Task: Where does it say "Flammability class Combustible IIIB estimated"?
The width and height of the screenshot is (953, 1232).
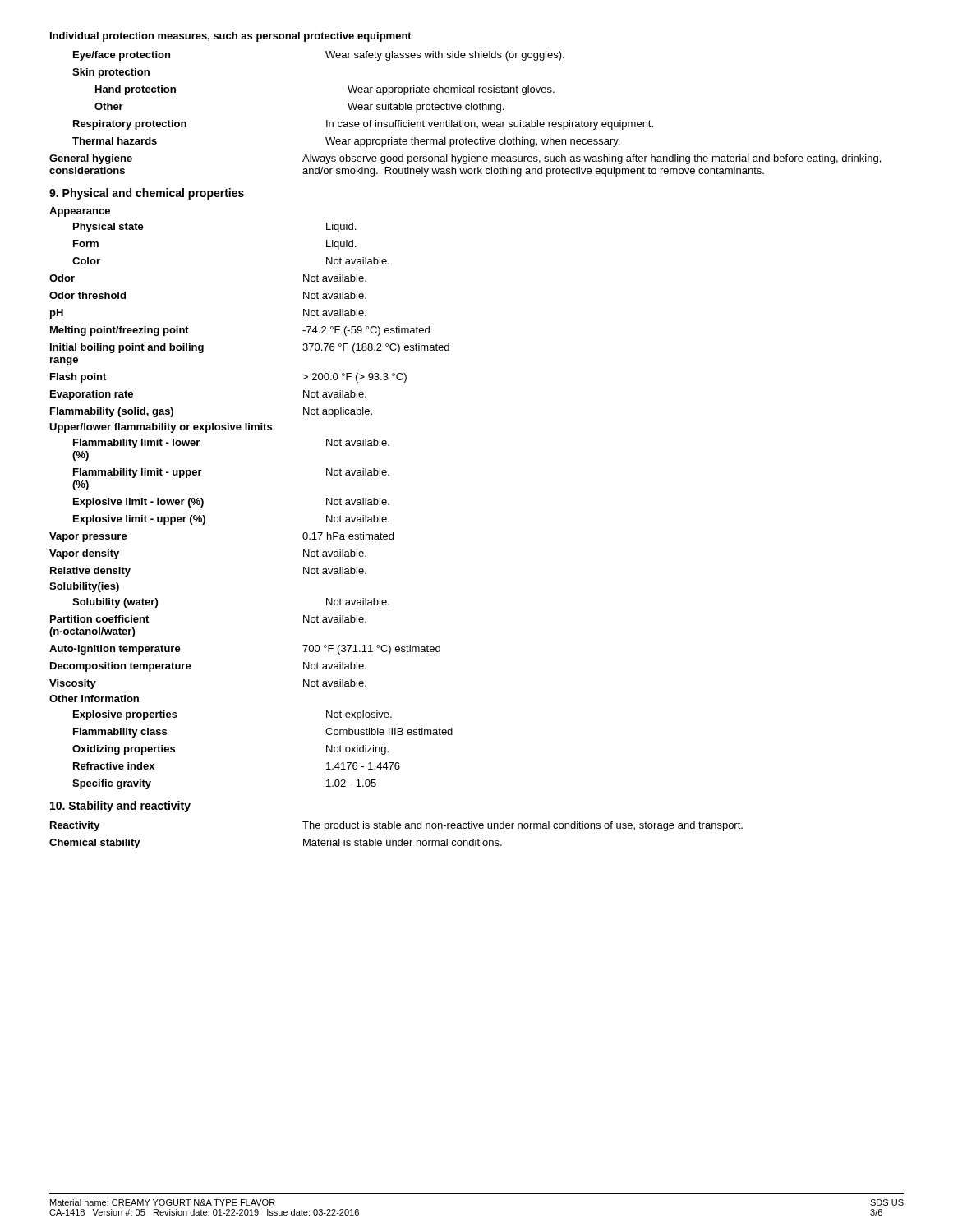Action: 120,732
